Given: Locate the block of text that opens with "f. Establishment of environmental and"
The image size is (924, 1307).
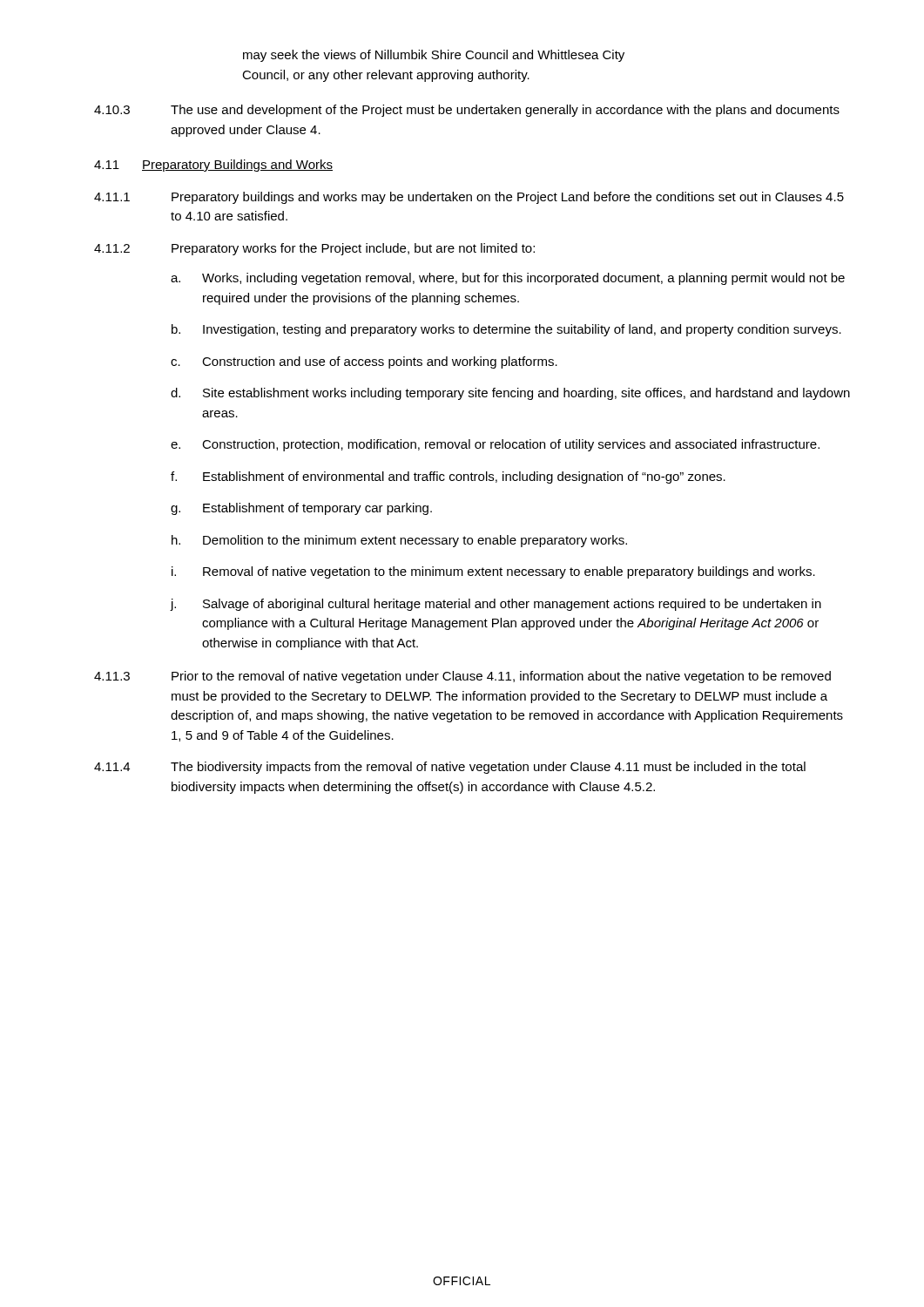Looking at the screenshot, I should [x=512, y=476].
